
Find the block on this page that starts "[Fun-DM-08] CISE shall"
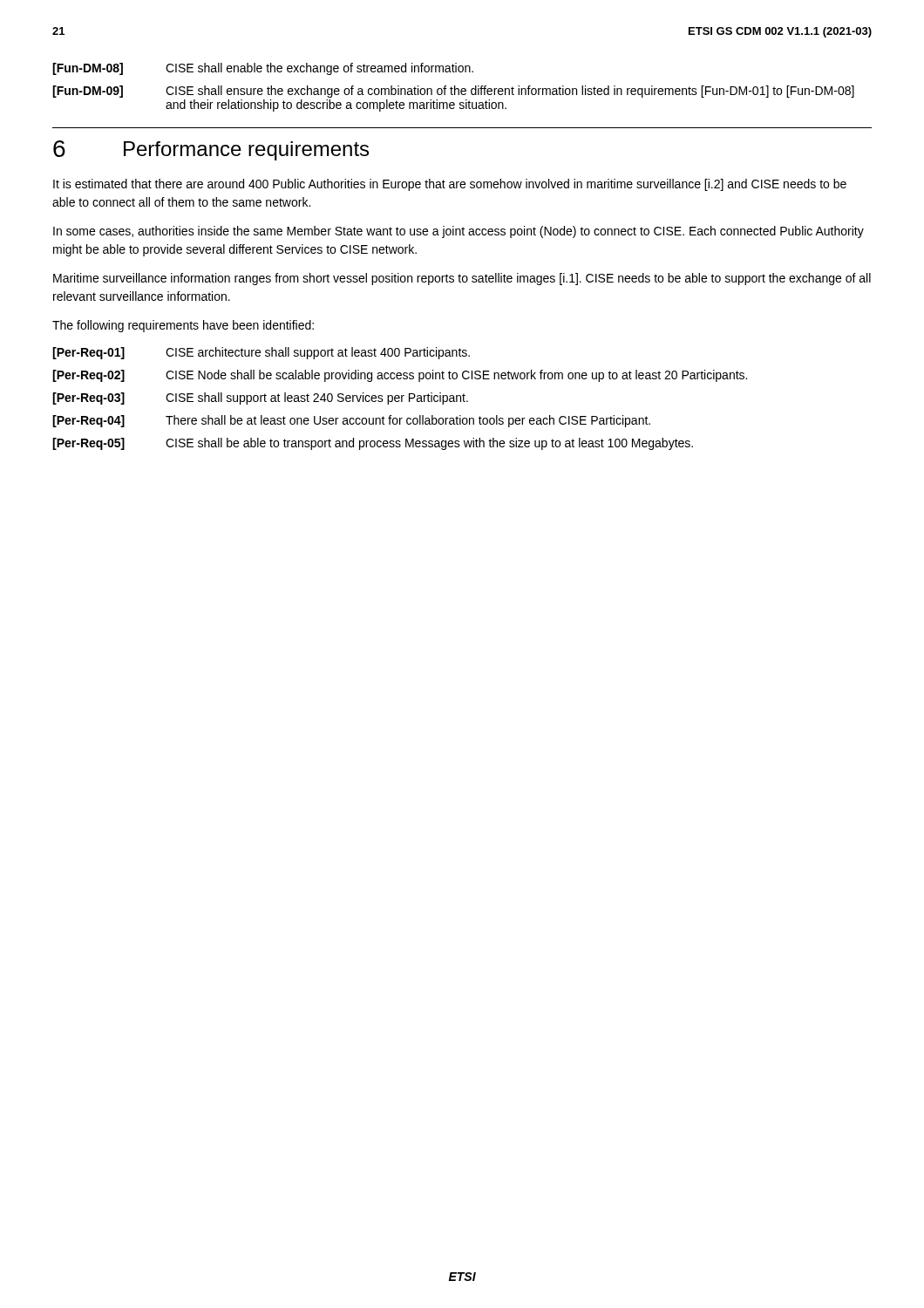tap(462, 68)
